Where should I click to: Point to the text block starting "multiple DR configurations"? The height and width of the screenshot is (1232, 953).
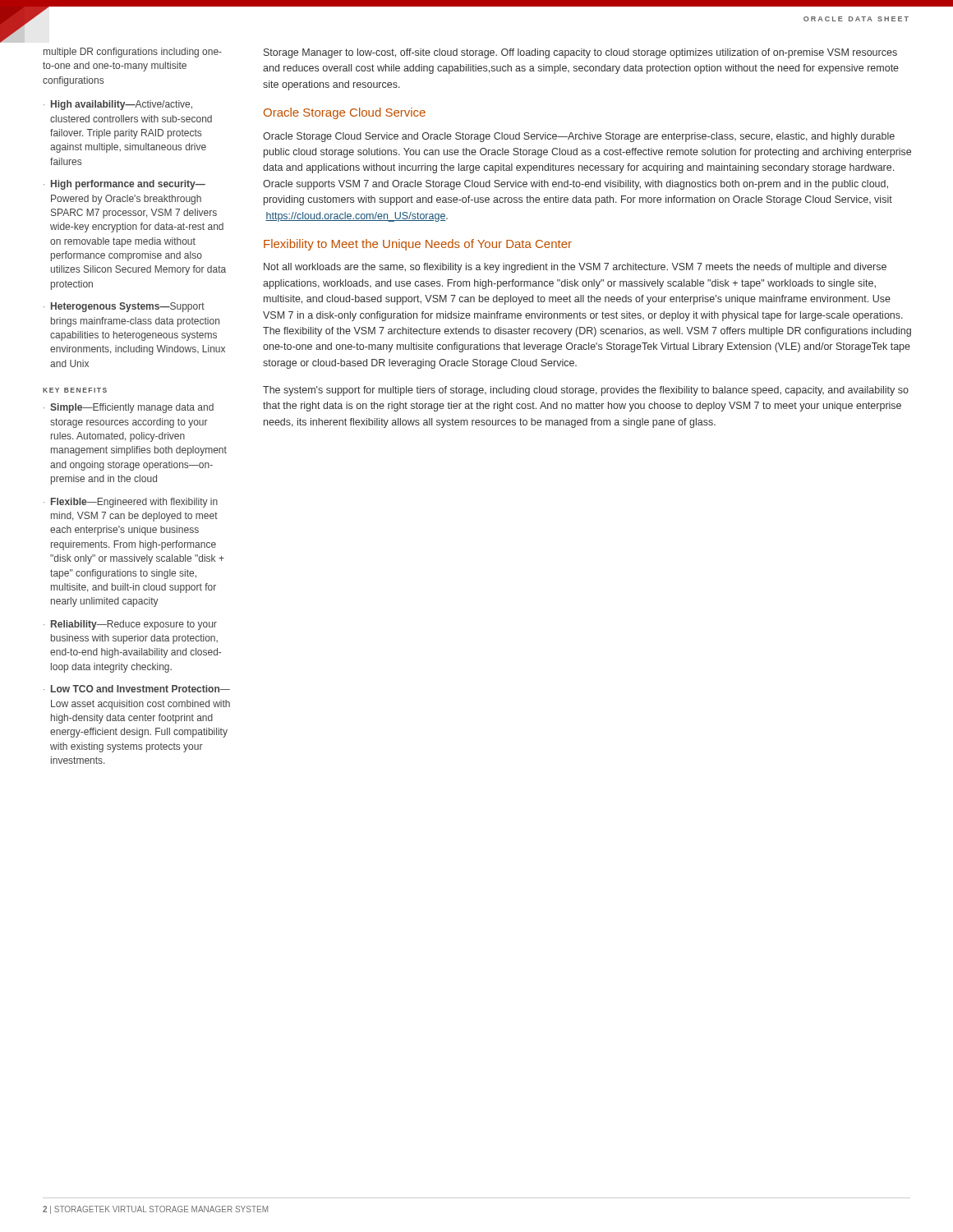point(132,66)
